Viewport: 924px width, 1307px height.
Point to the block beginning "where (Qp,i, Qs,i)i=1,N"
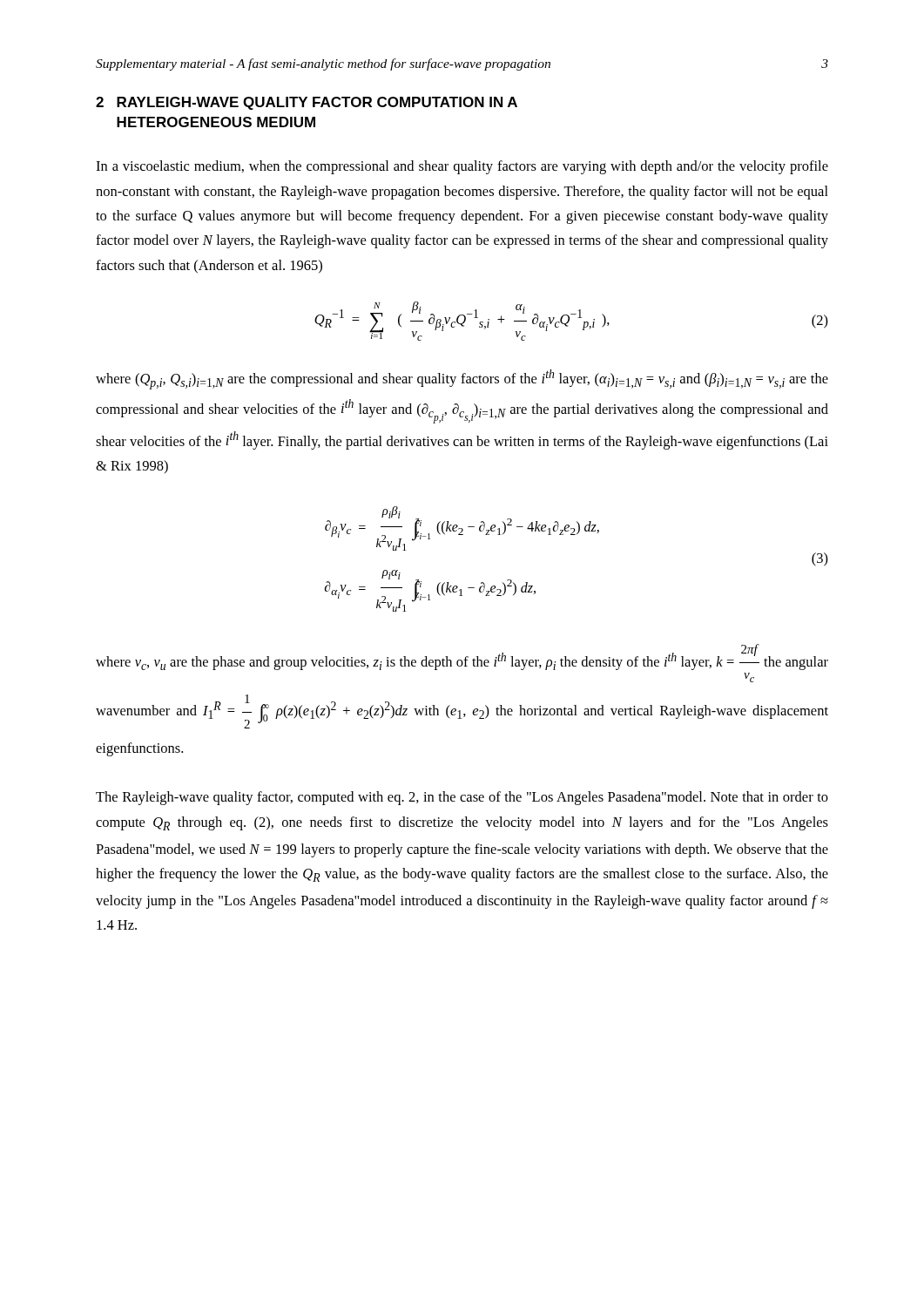point(462,421)
